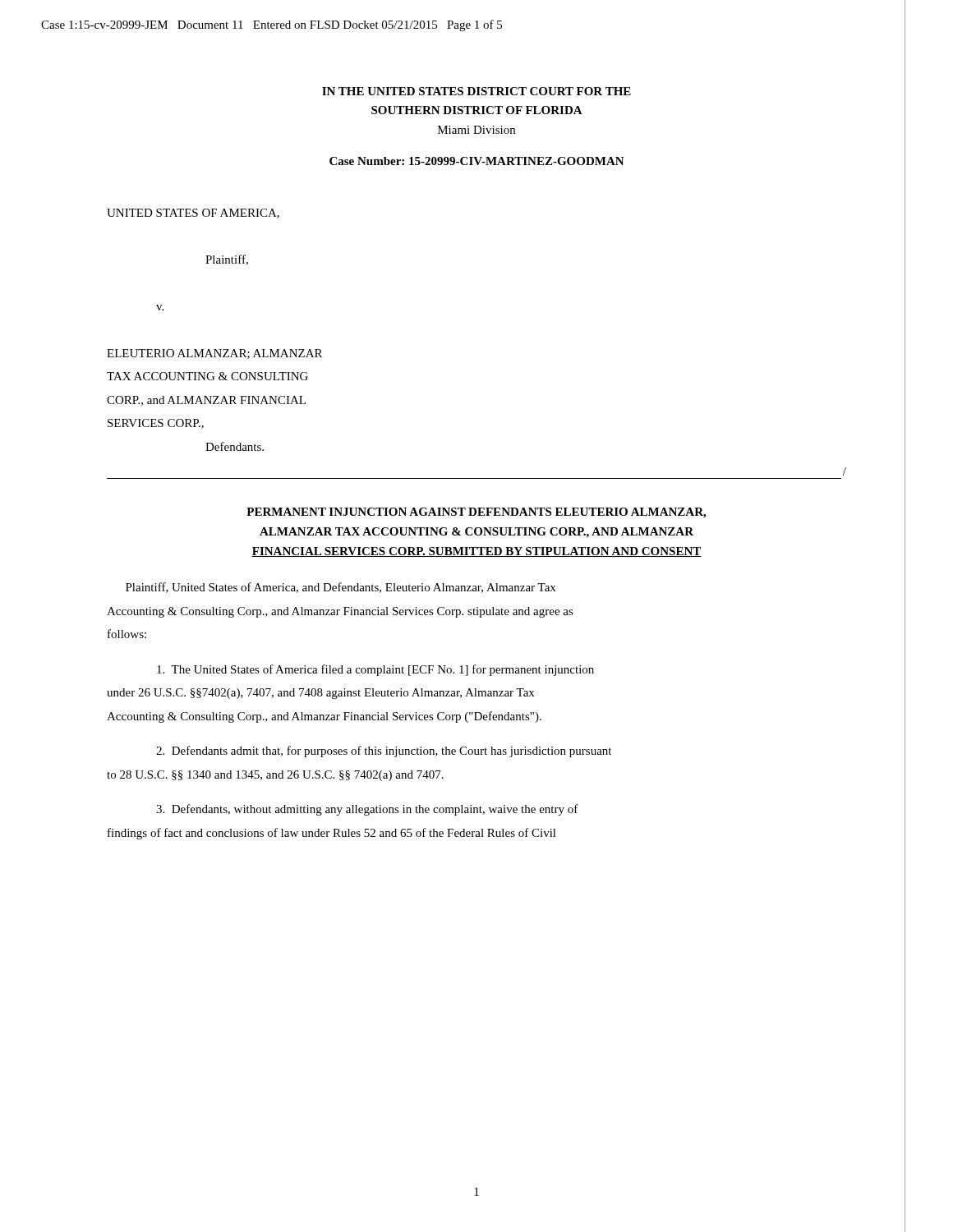Locate the passage starting "3. Defendants, without admitting any"
The image size is (953, 1232).
point(367,809)
